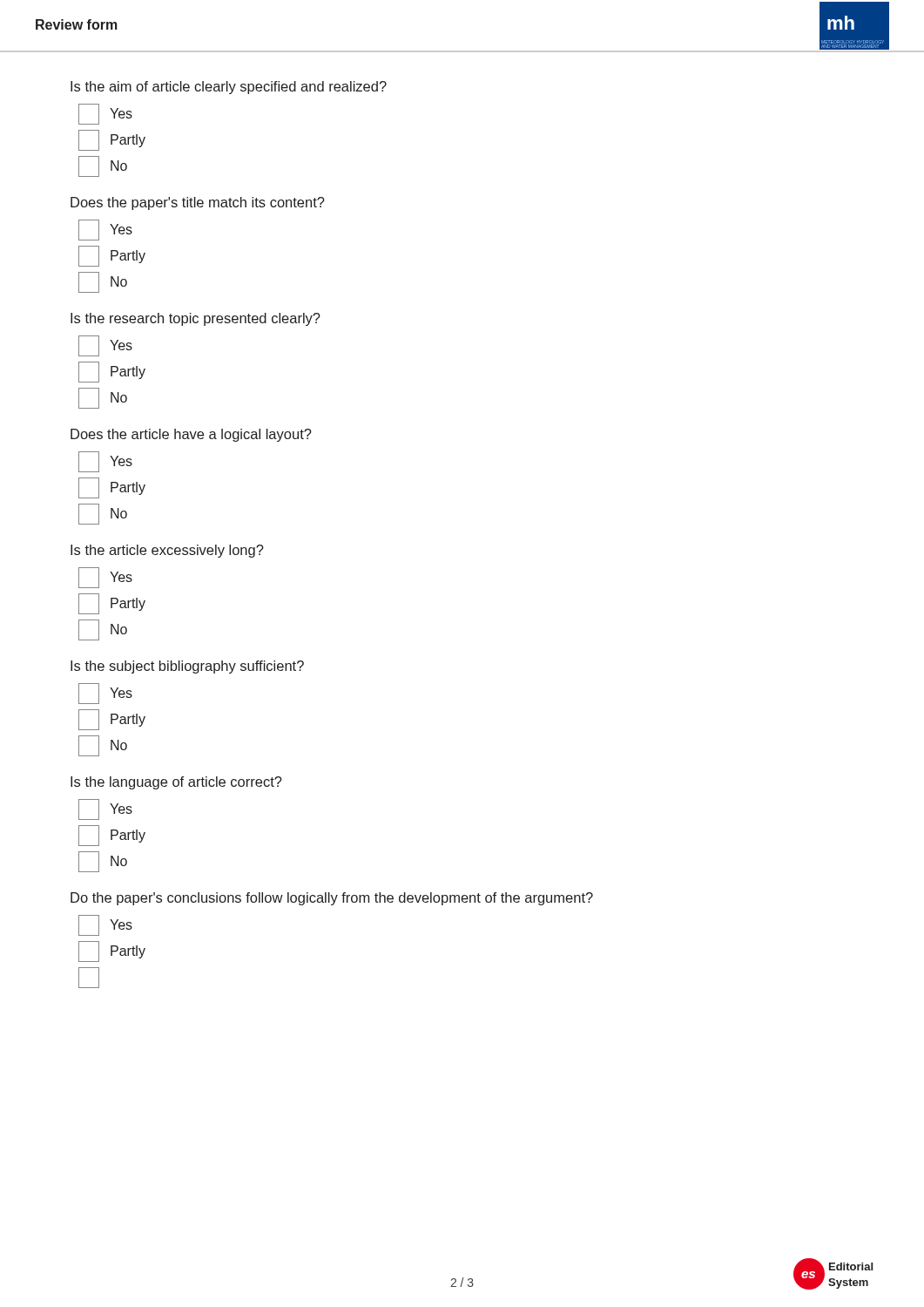Click on the text that says "Is the article excessively long?"
This screenshot has height=1307, width=924.
tap(167, 550)
